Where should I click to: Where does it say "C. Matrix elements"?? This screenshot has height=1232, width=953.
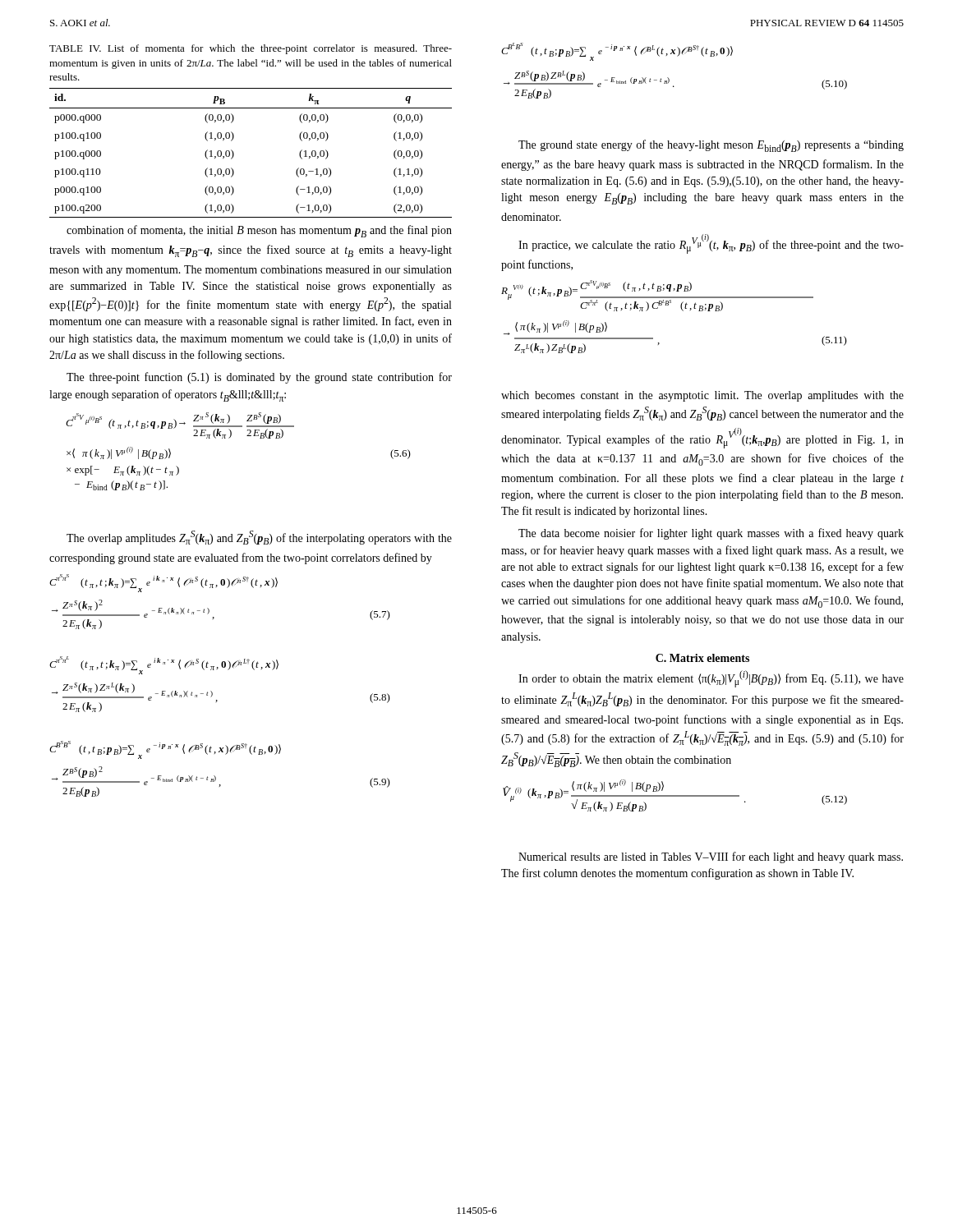[702, 658]
